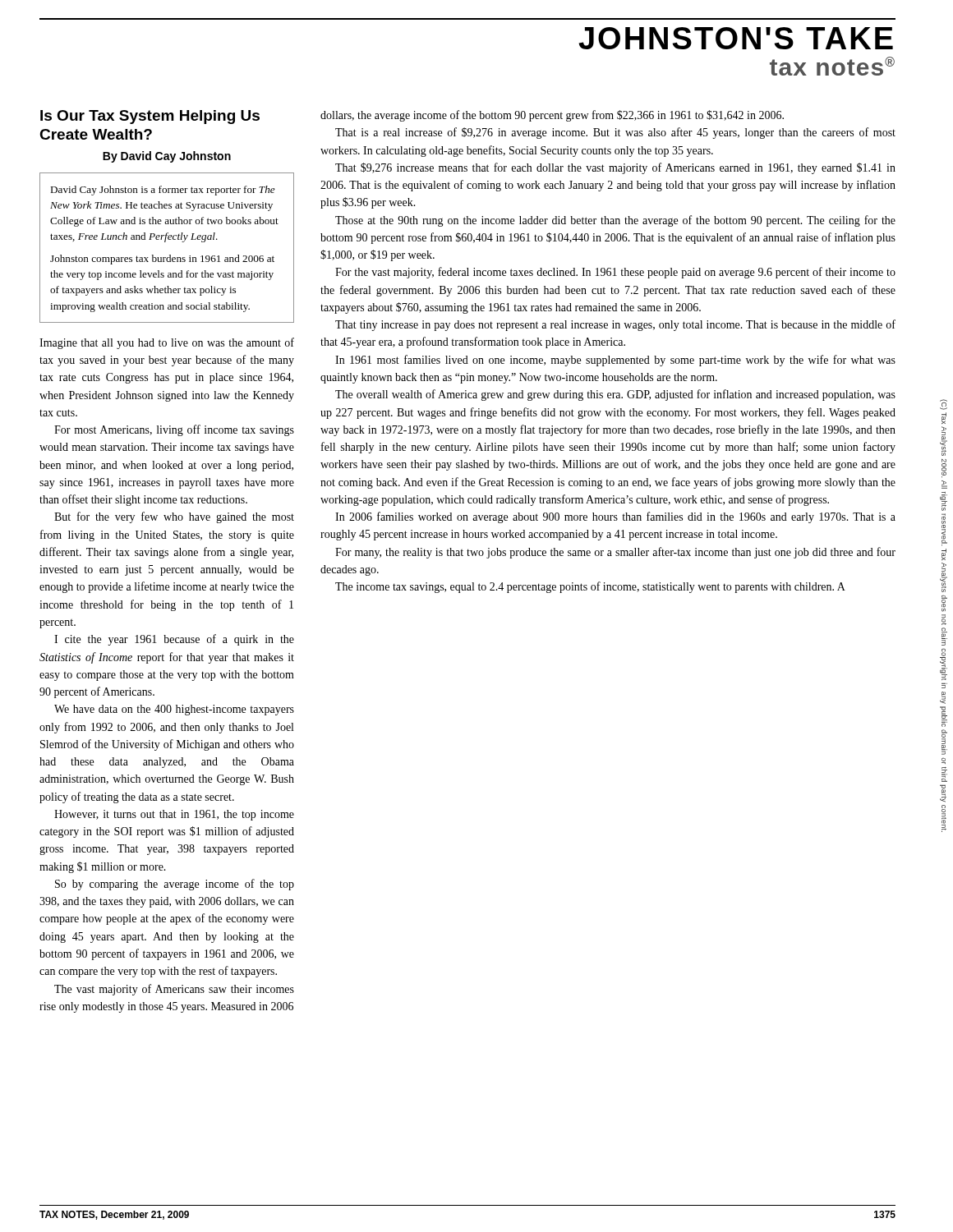The width and height of the screenshot is (953, 1232).
Task: Find the passage starting "By David Cay Johnston"
Action: [x=167, y=156]
